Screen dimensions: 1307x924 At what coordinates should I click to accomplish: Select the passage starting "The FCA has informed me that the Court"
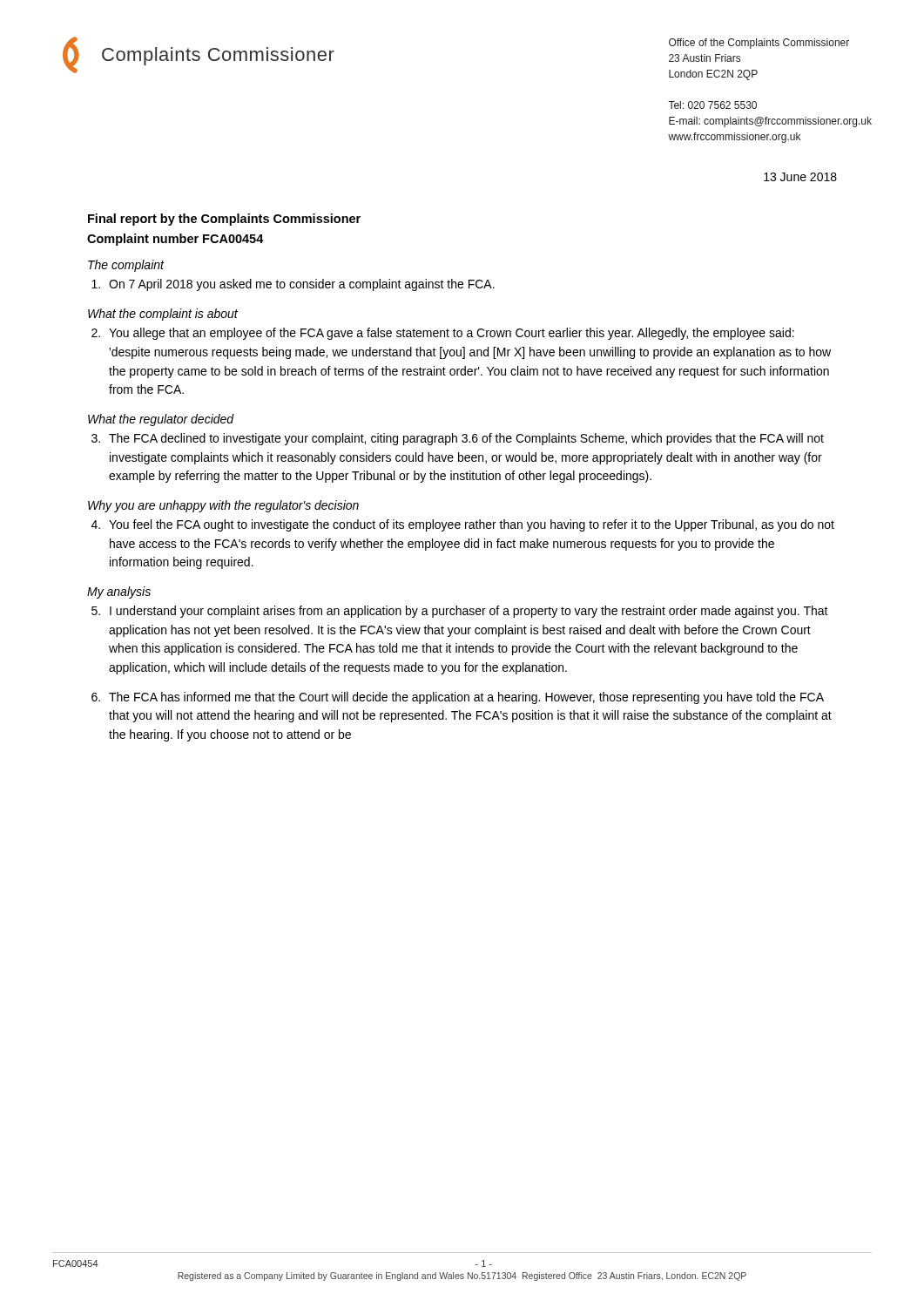pos(471,716)
